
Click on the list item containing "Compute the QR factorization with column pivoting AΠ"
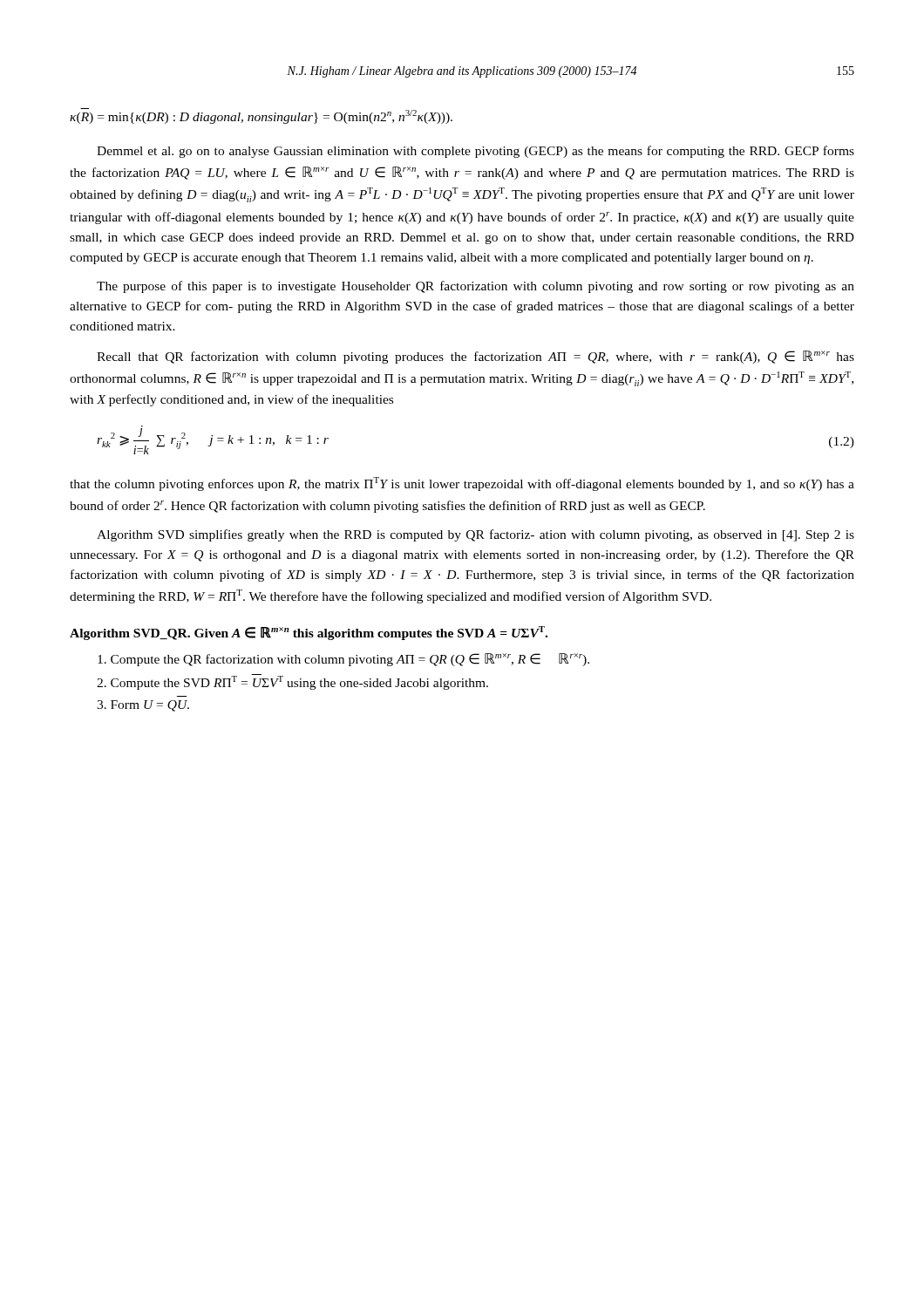click(x=343, y=658)
